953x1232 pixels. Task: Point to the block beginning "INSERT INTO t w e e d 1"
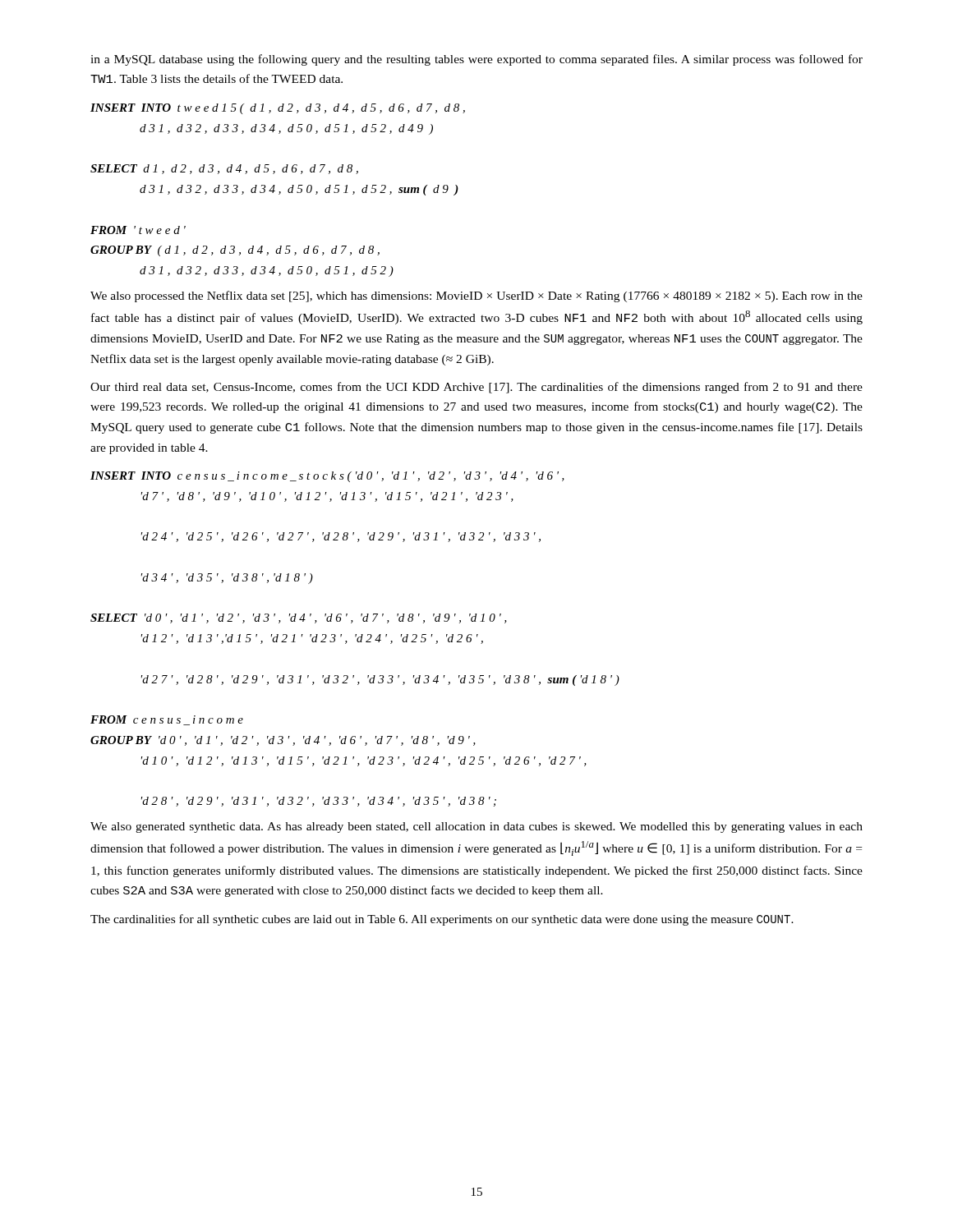(x=278, y=109)
